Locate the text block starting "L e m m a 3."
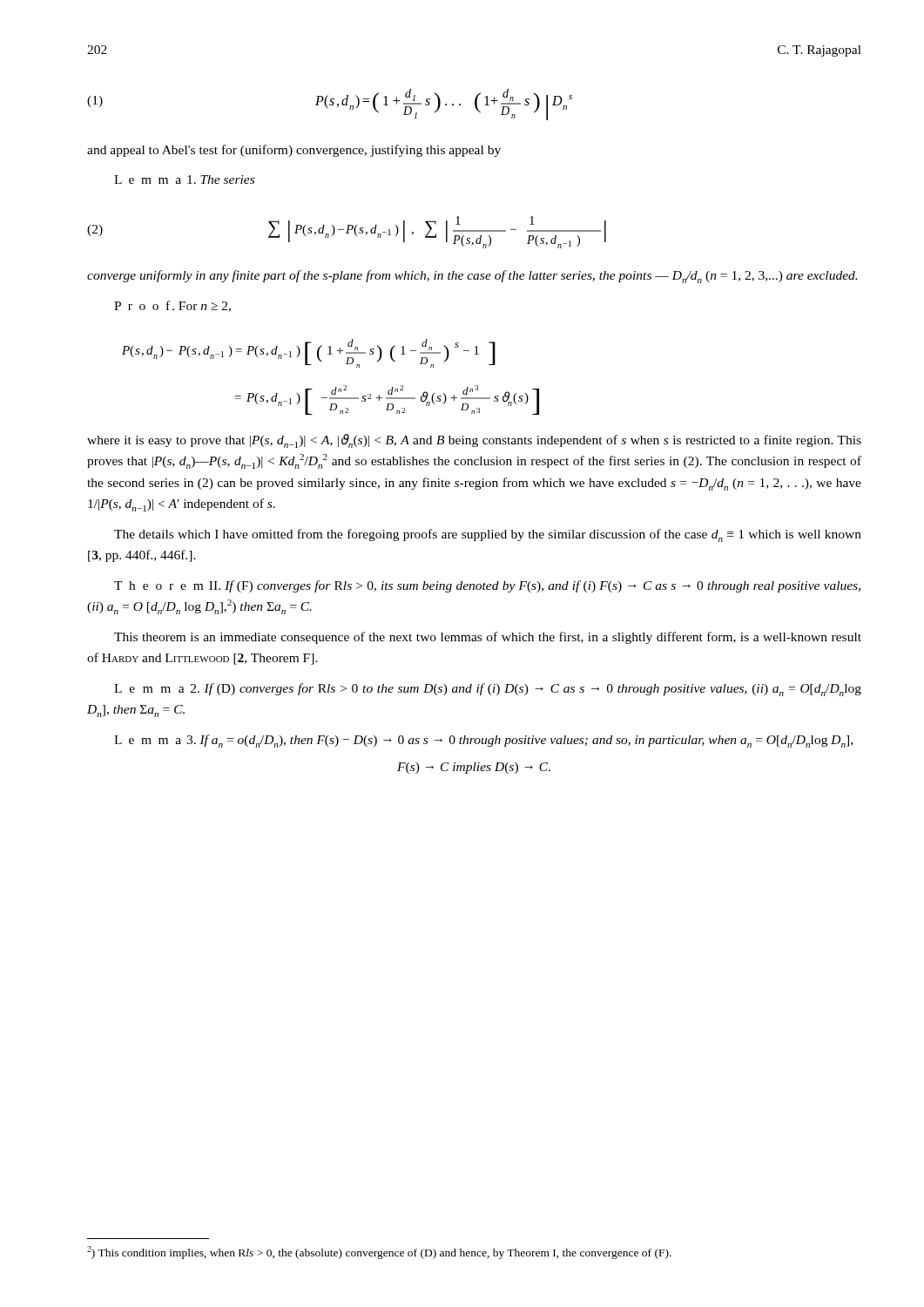Image resolution: width=924 pixels, height=1307 pixels. [x=484, y=740]
